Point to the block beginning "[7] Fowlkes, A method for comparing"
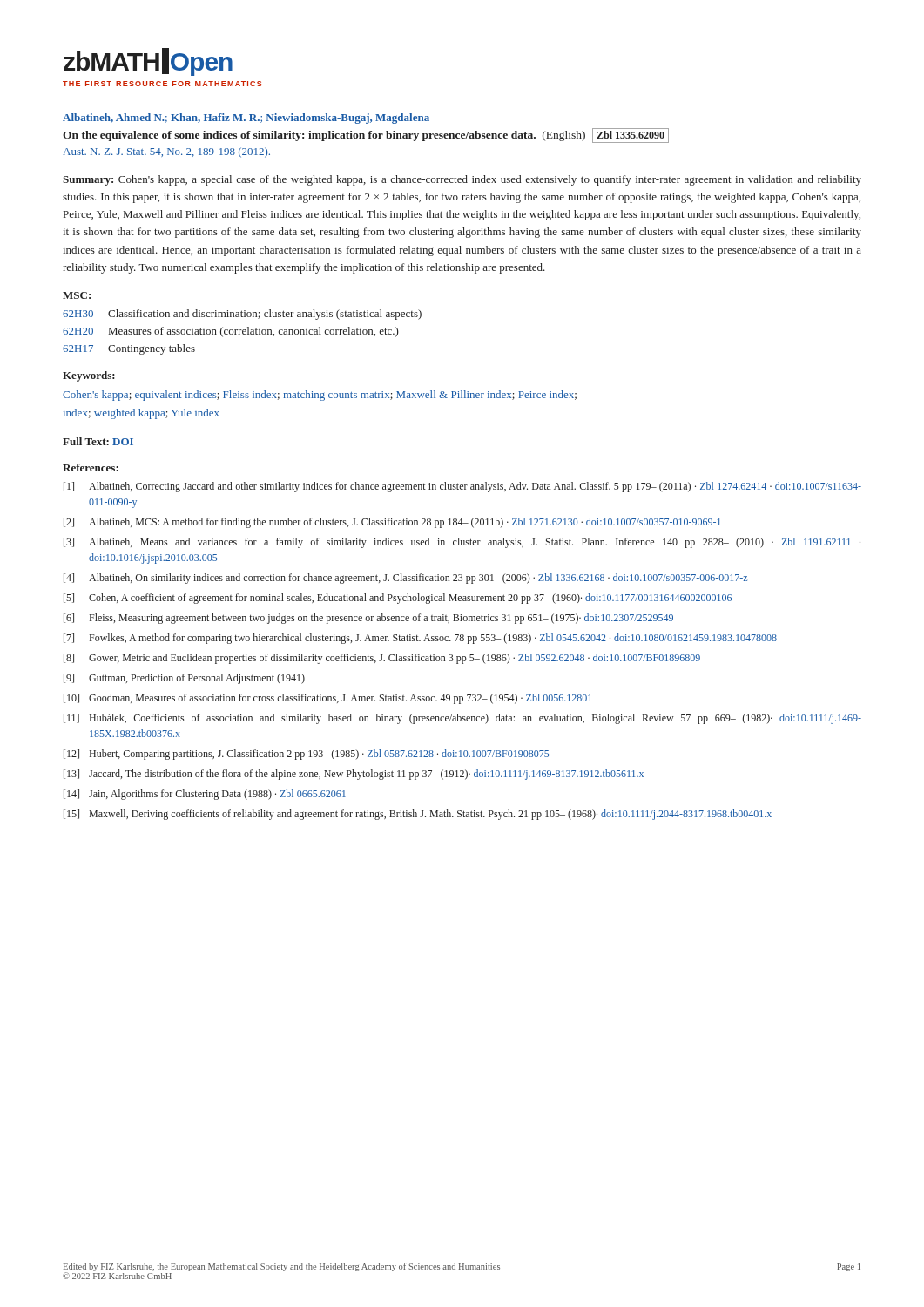Screen dimensions: 1307x924 tap(462, 638)
